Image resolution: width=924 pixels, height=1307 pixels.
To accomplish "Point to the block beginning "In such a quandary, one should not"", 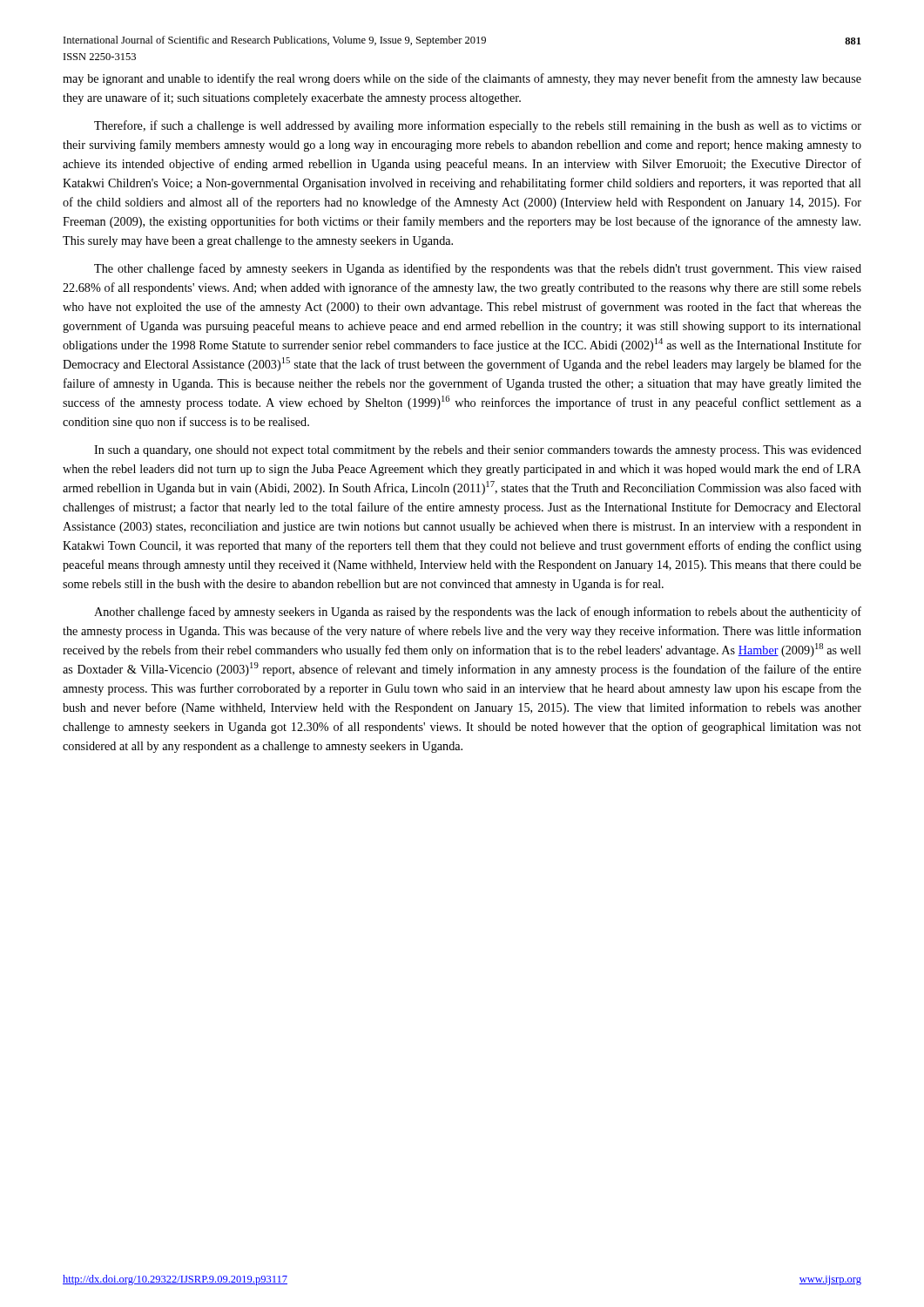I will point(462,517).
